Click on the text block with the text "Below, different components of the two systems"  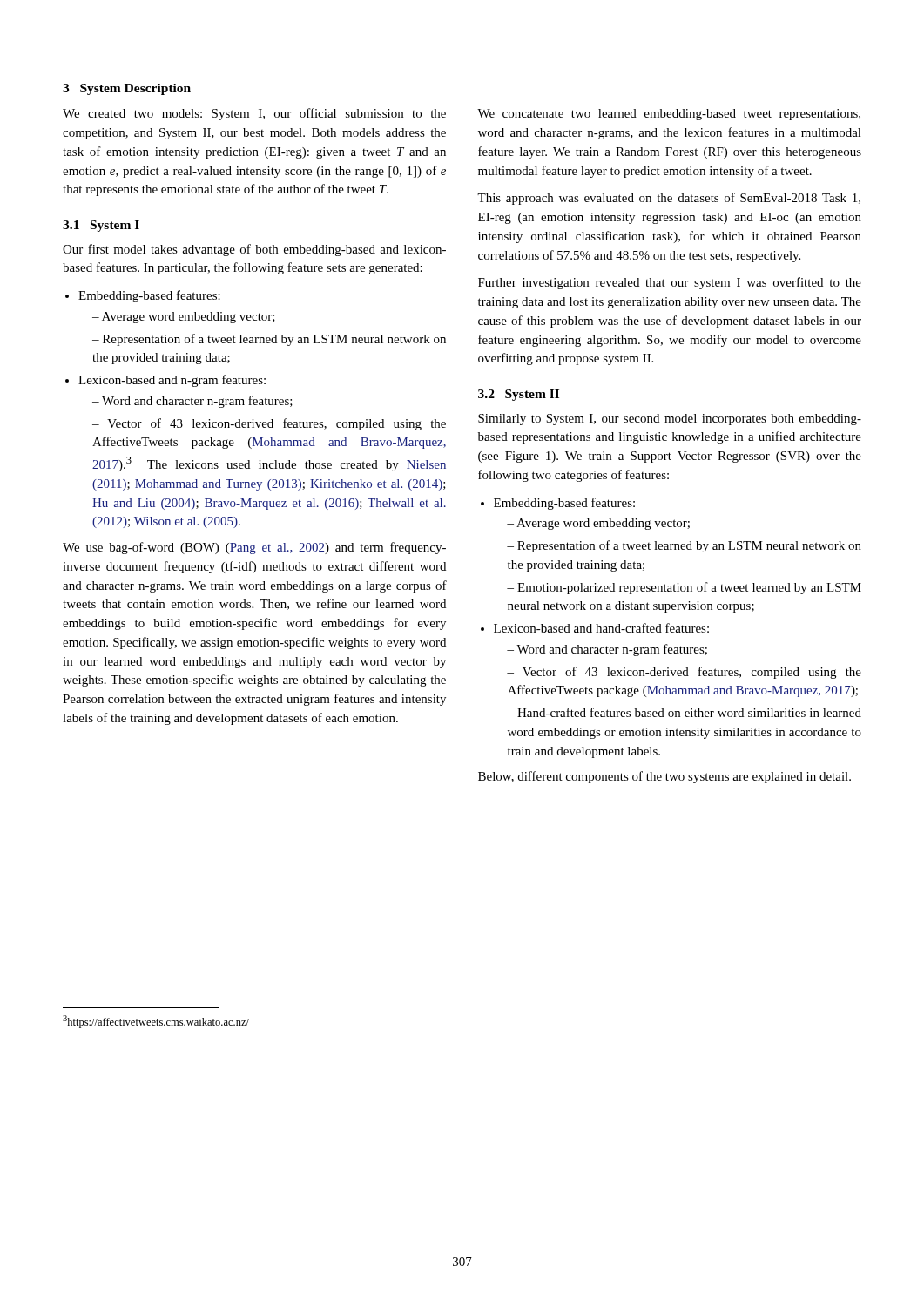click(x=669, y=777)
